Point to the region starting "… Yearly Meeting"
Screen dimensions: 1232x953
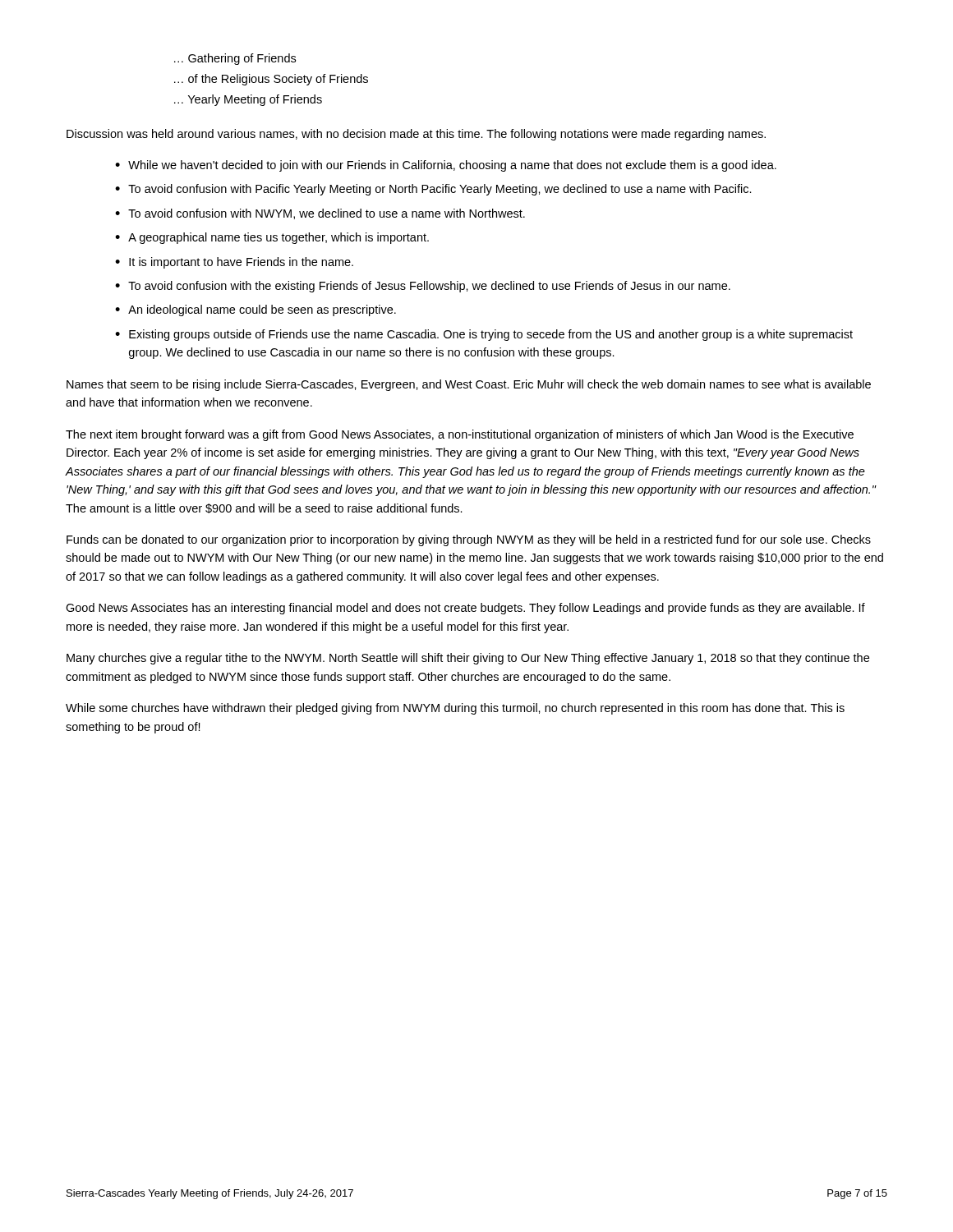pyautogui.click(x=247, y=100)
